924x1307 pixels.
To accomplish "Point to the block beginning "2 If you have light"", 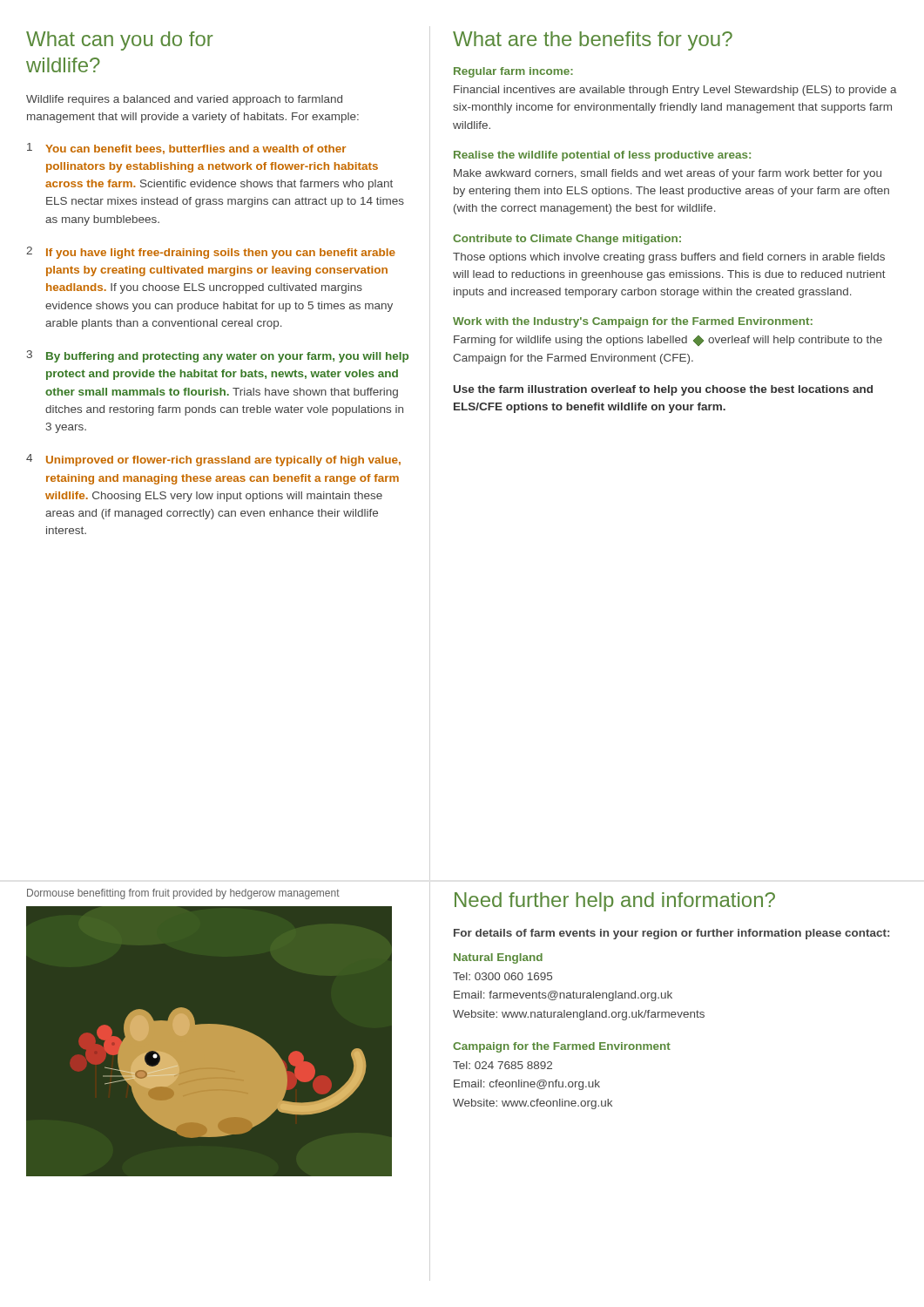I will click(218, 288).
